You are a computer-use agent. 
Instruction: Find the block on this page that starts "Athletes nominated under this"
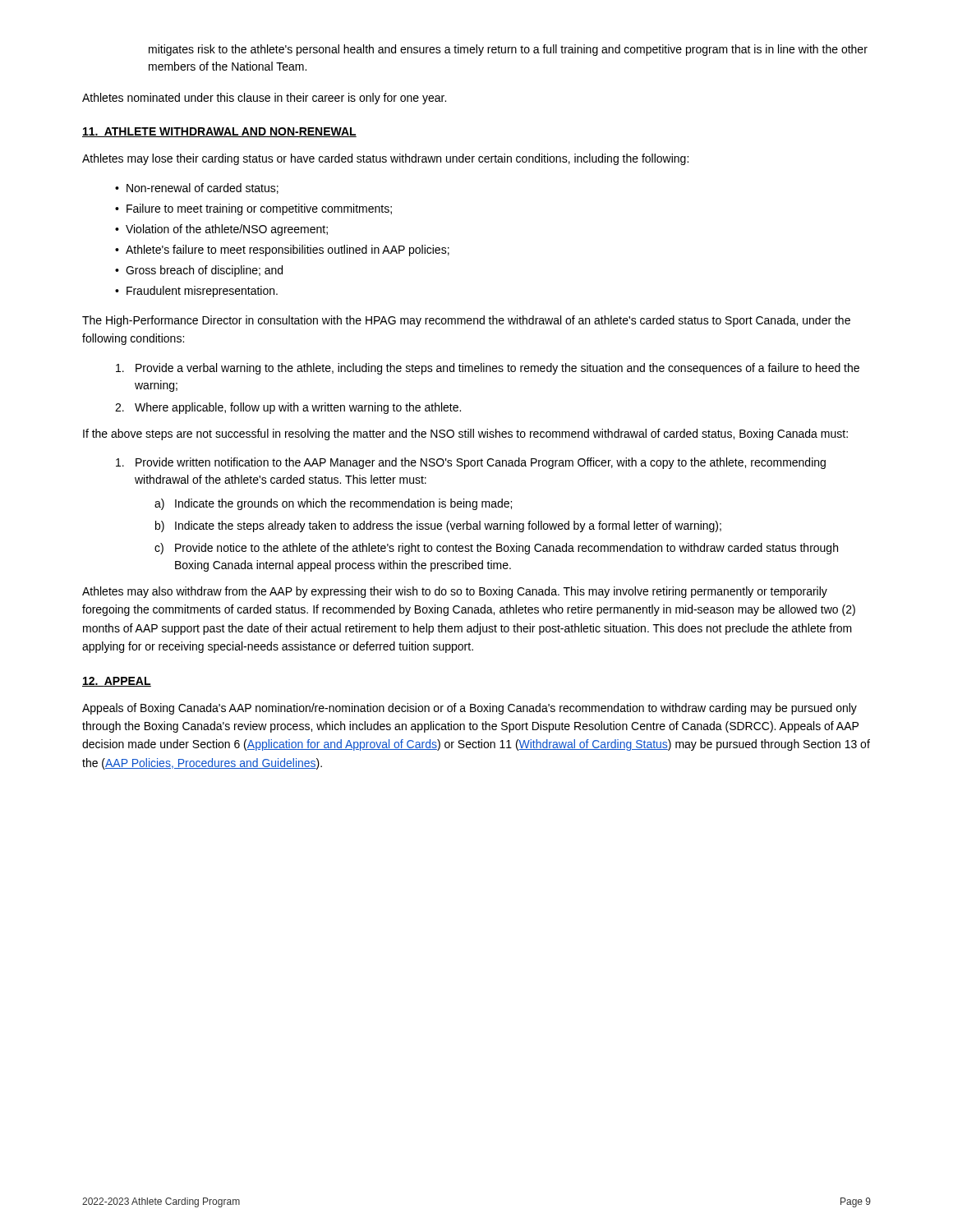[265, 98]
